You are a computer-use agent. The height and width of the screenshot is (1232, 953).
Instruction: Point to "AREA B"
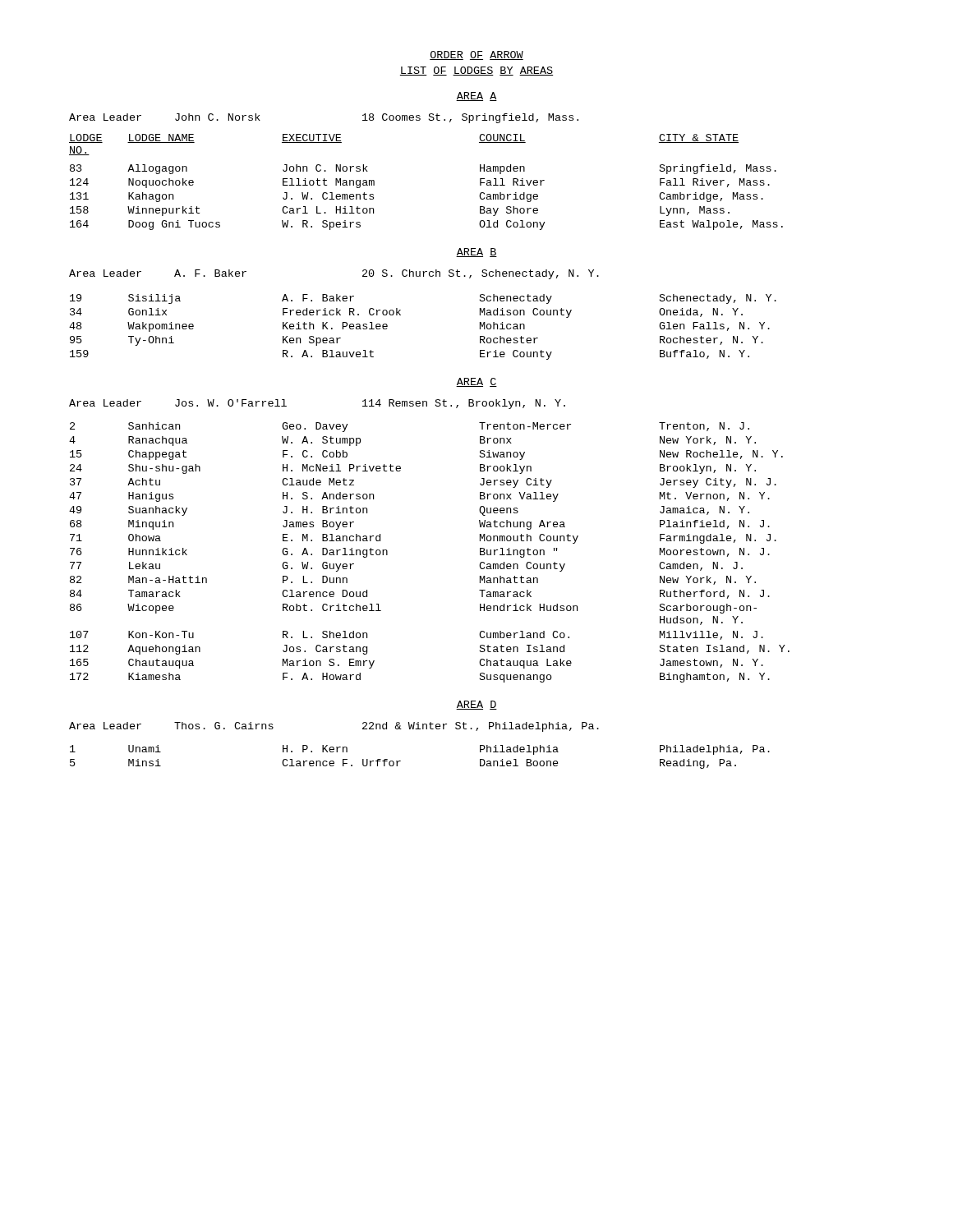(476, 253)
